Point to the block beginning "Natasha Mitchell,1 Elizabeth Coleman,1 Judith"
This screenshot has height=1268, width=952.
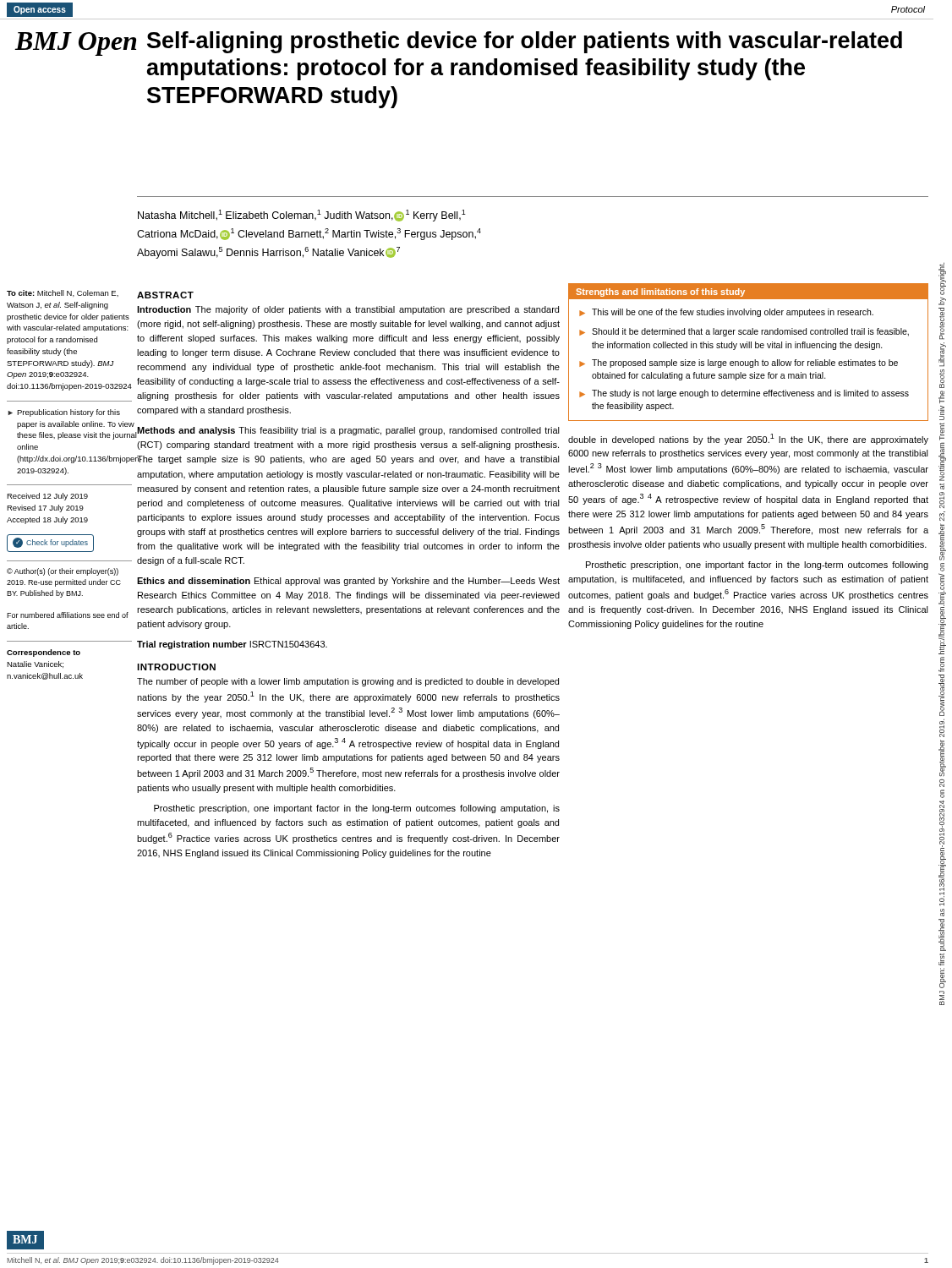click(309, 233)
